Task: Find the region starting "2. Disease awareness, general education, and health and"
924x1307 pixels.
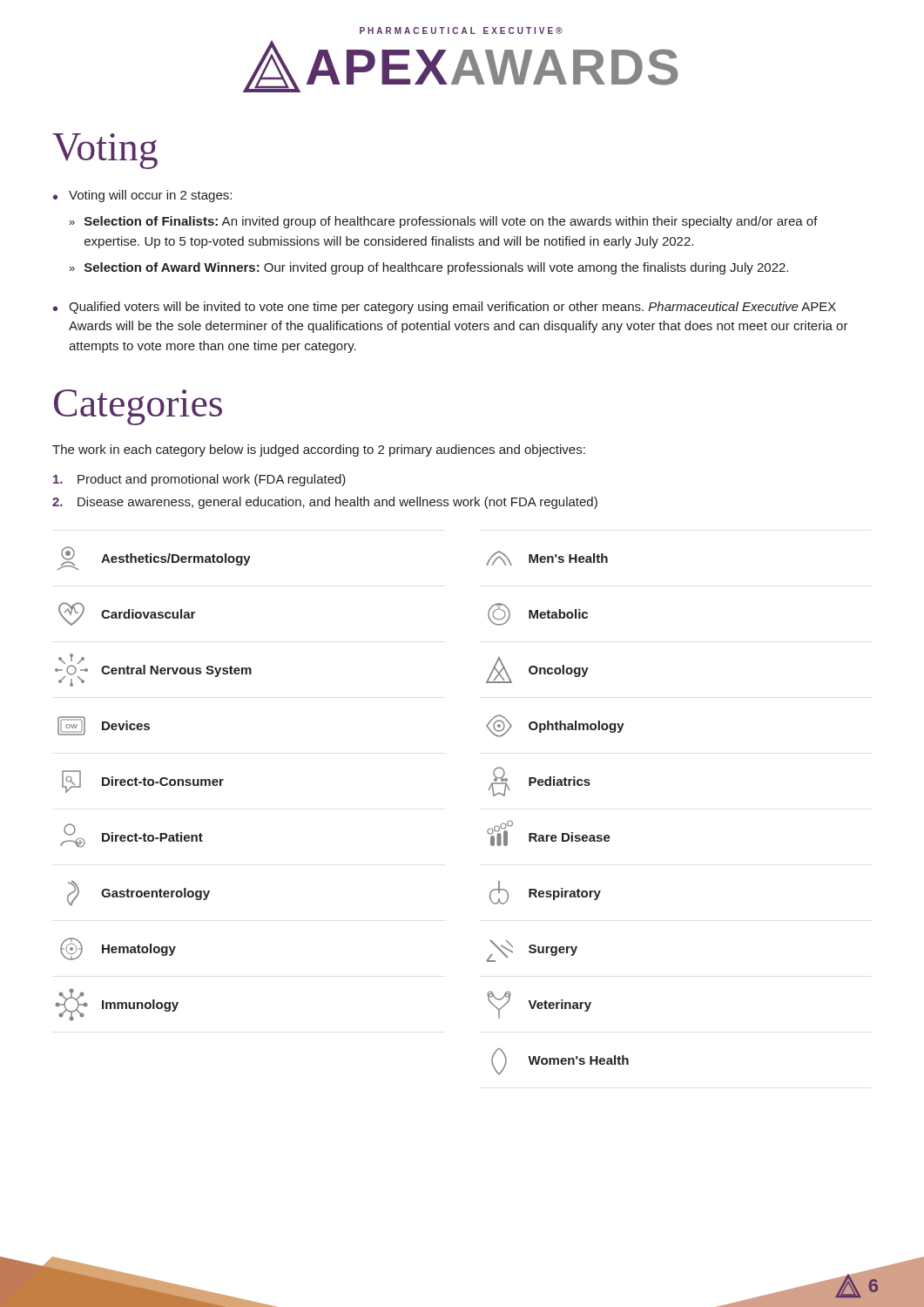Action: [325, 501]
